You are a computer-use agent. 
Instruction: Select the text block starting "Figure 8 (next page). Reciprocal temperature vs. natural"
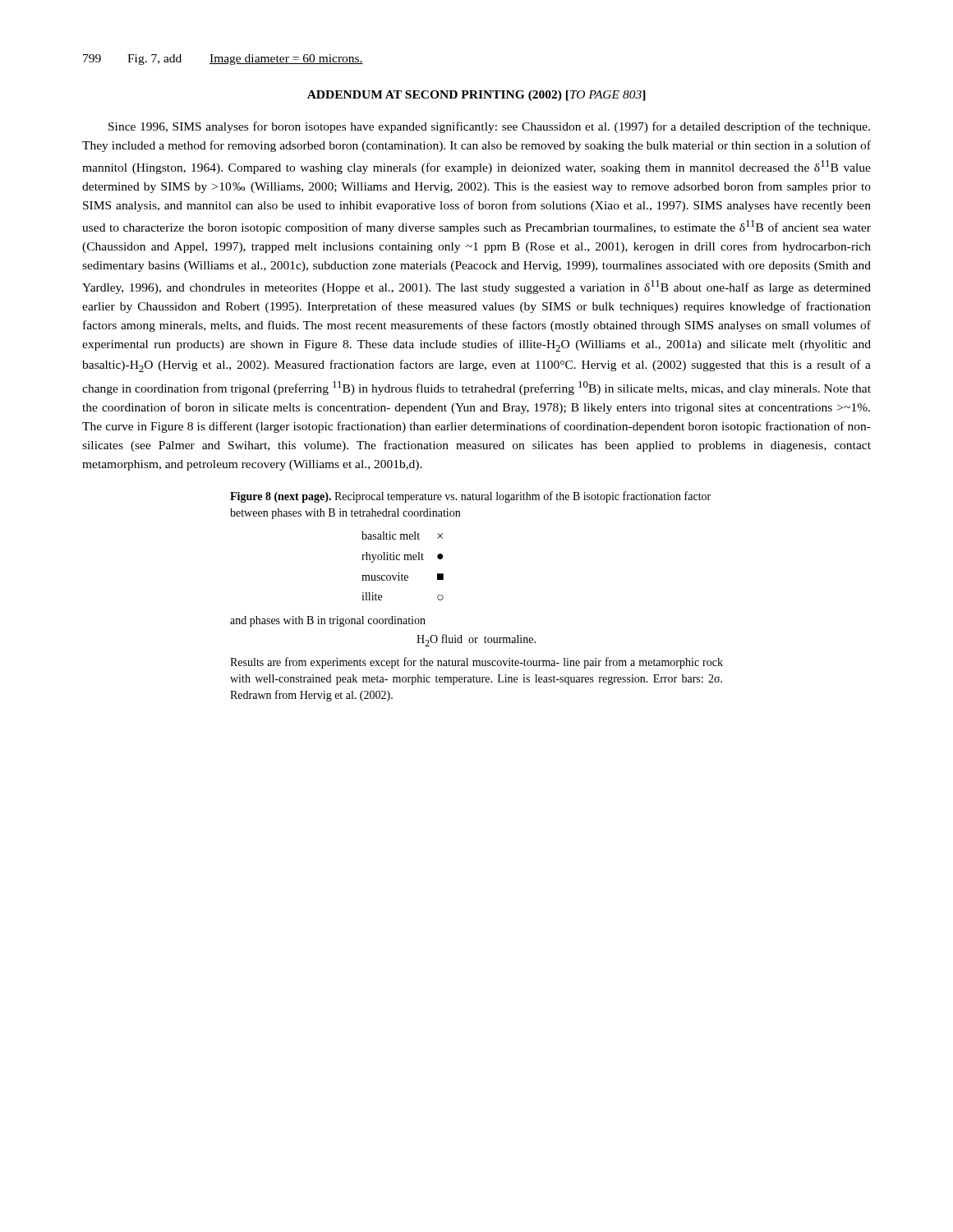470,497
